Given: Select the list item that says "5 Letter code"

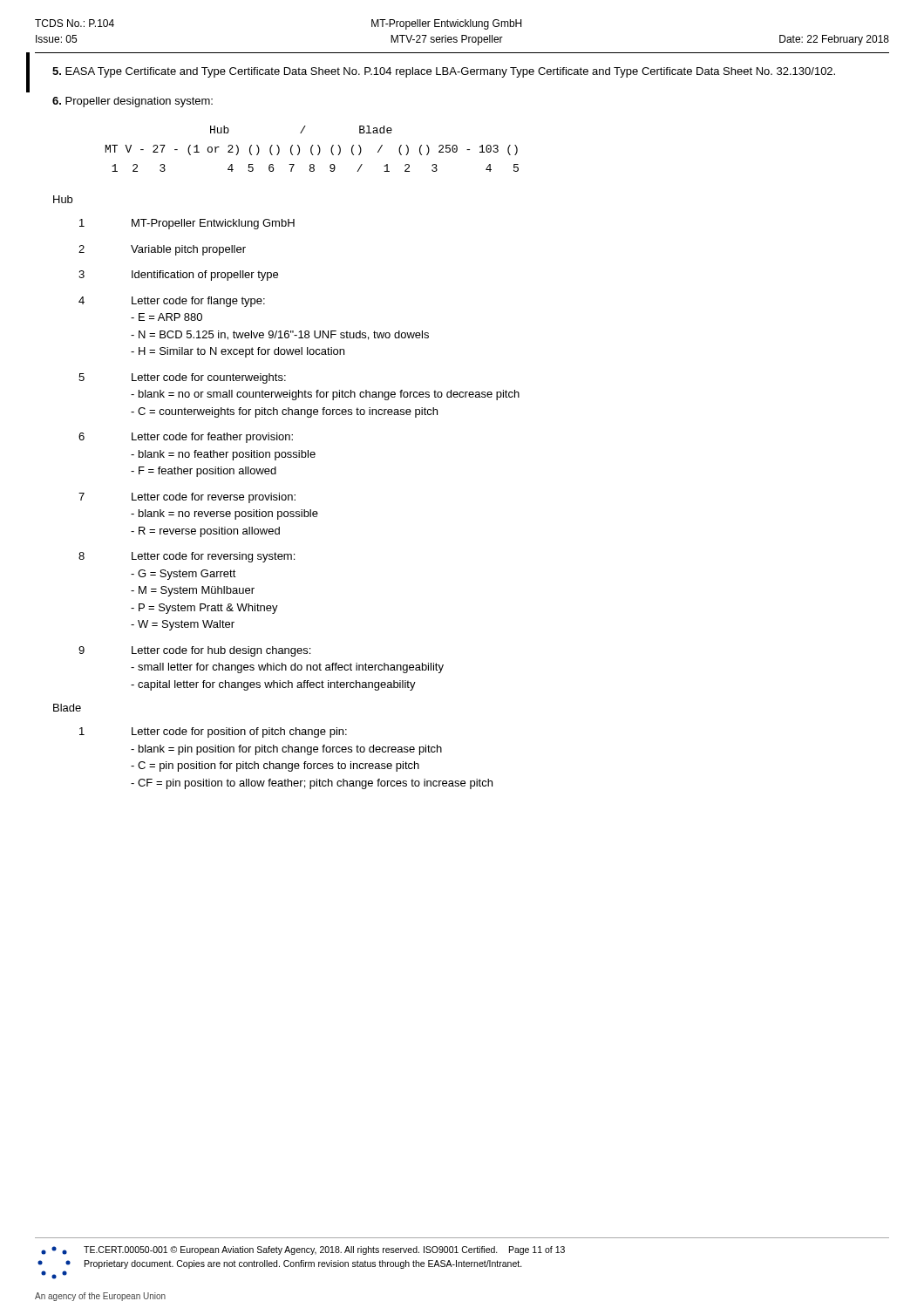Looking at the screenshot, I should 479,394.
